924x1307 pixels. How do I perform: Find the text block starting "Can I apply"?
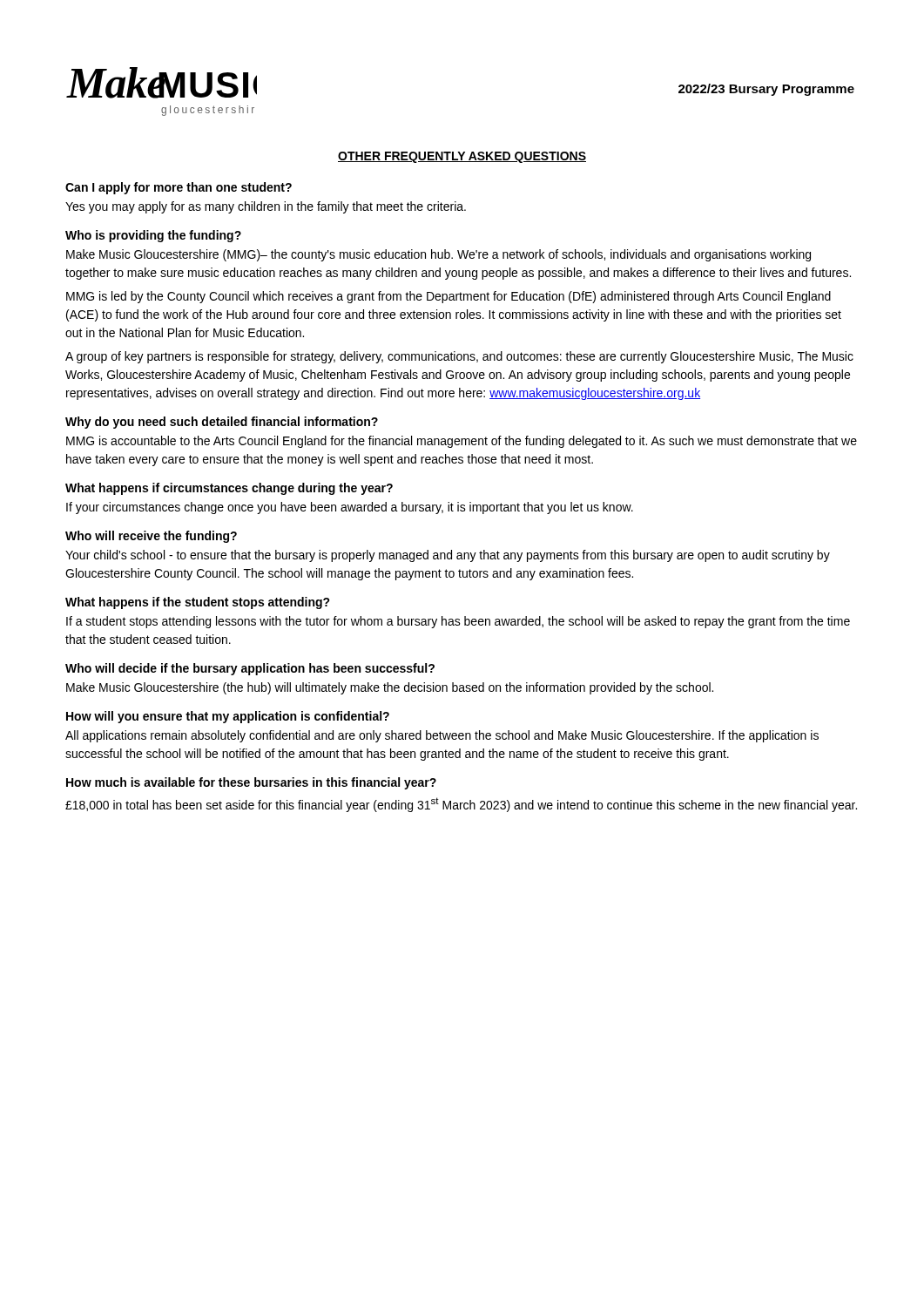(462, 198)
